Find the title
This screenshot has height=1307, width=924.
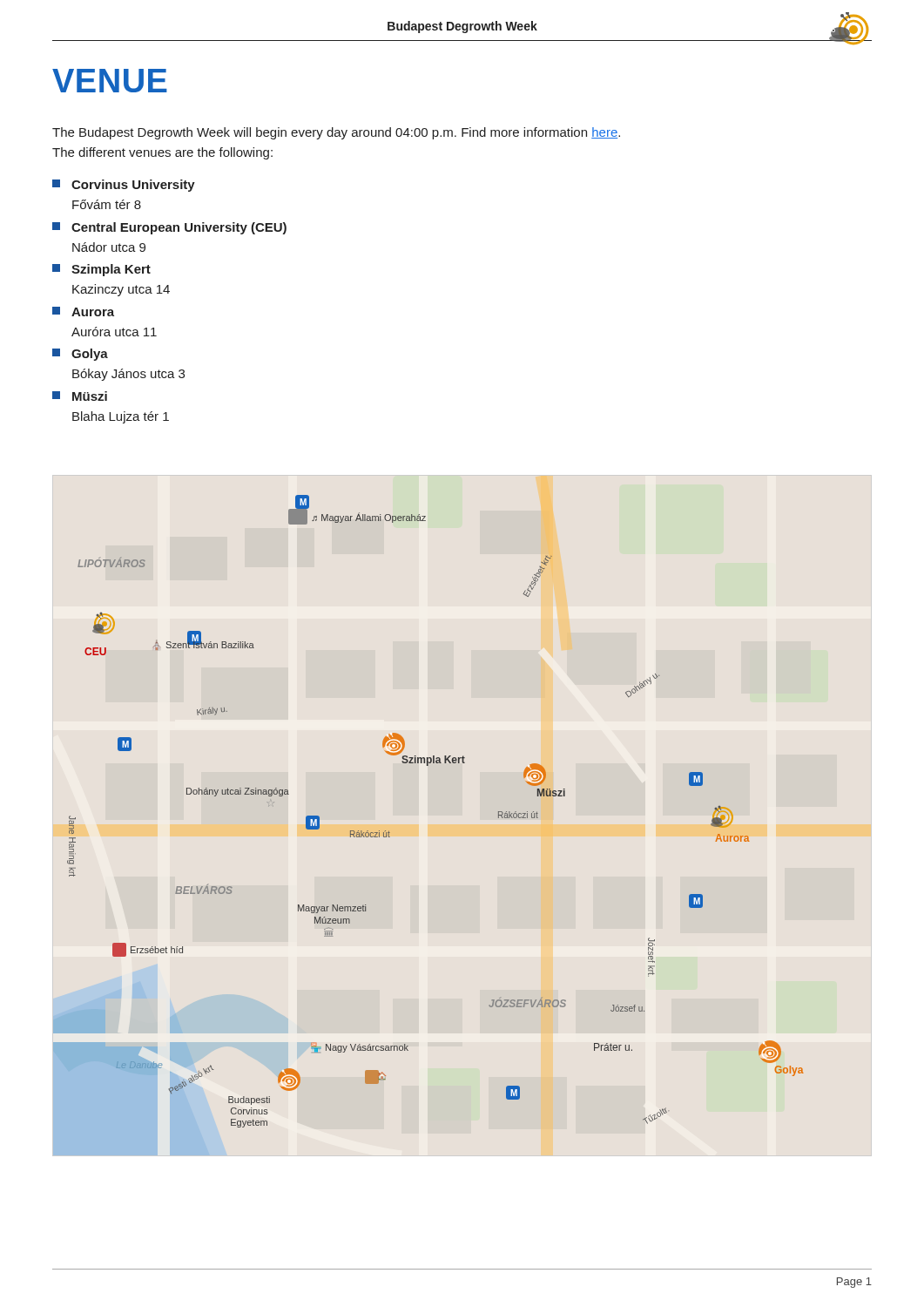tap(110, 81)
